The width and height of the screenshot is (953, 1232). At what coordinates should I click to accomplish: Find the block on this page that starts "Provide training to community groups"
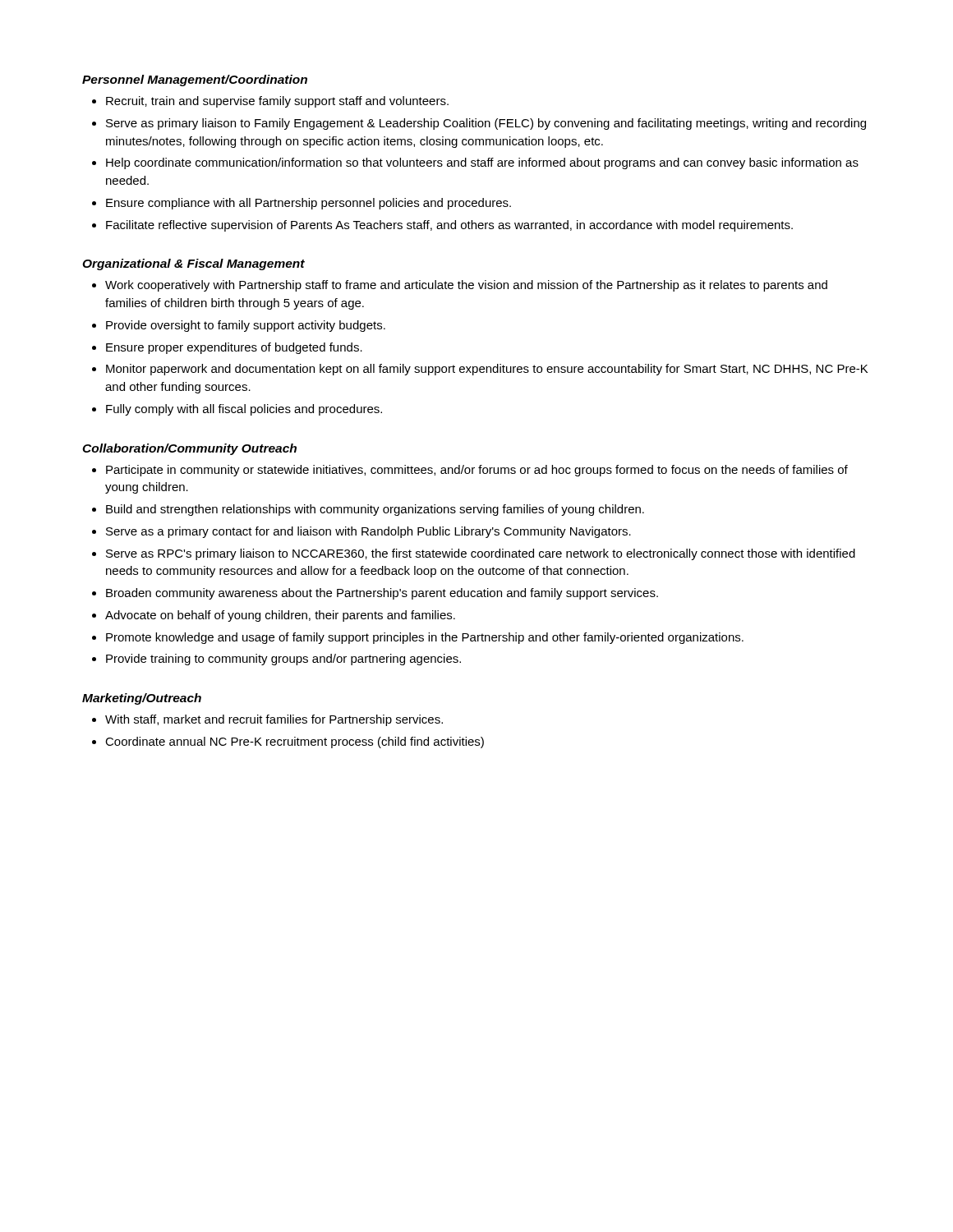(284, 659)
